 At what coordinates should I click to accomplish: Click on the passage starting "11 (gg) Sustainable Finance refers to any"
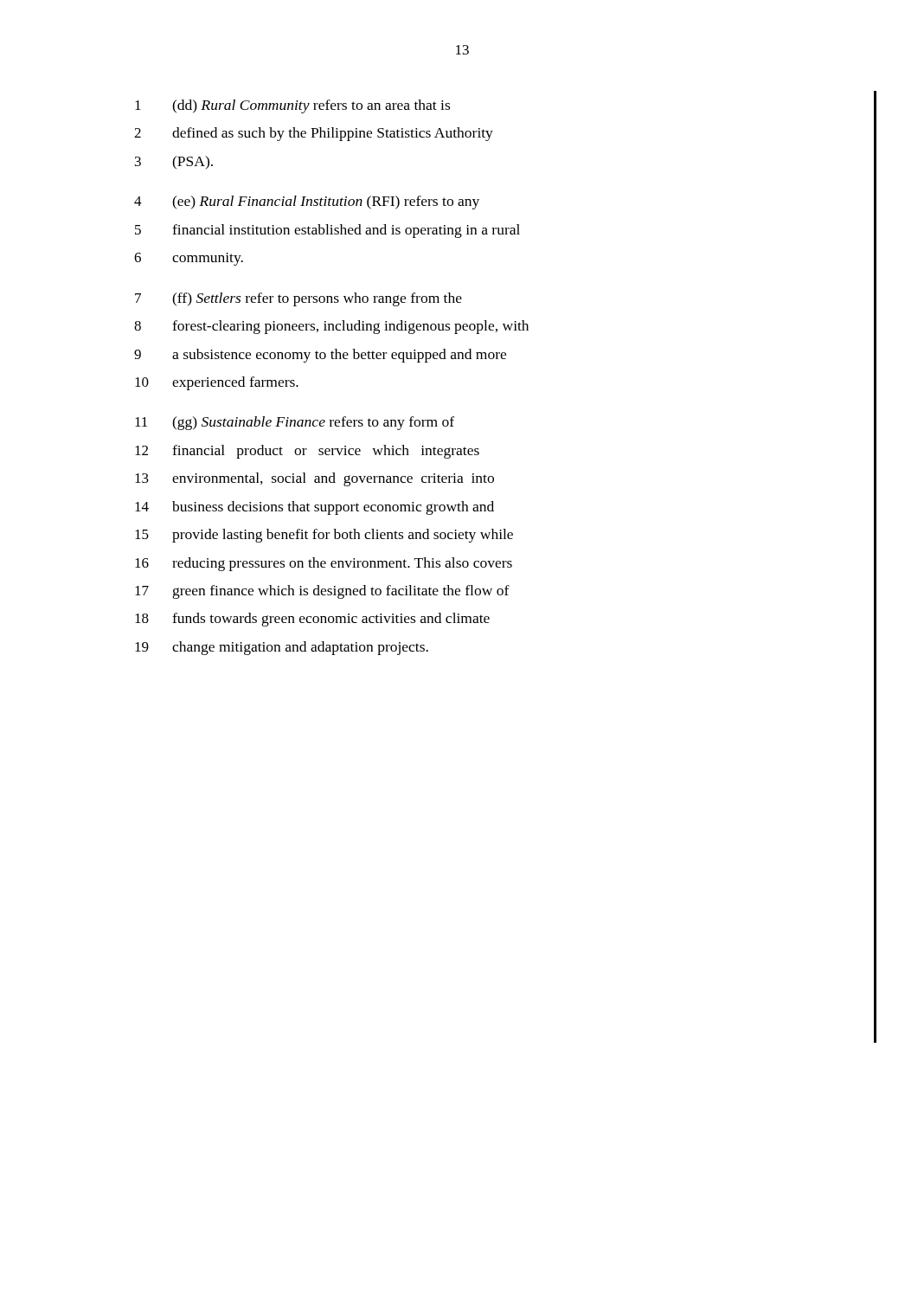(490, 534)
